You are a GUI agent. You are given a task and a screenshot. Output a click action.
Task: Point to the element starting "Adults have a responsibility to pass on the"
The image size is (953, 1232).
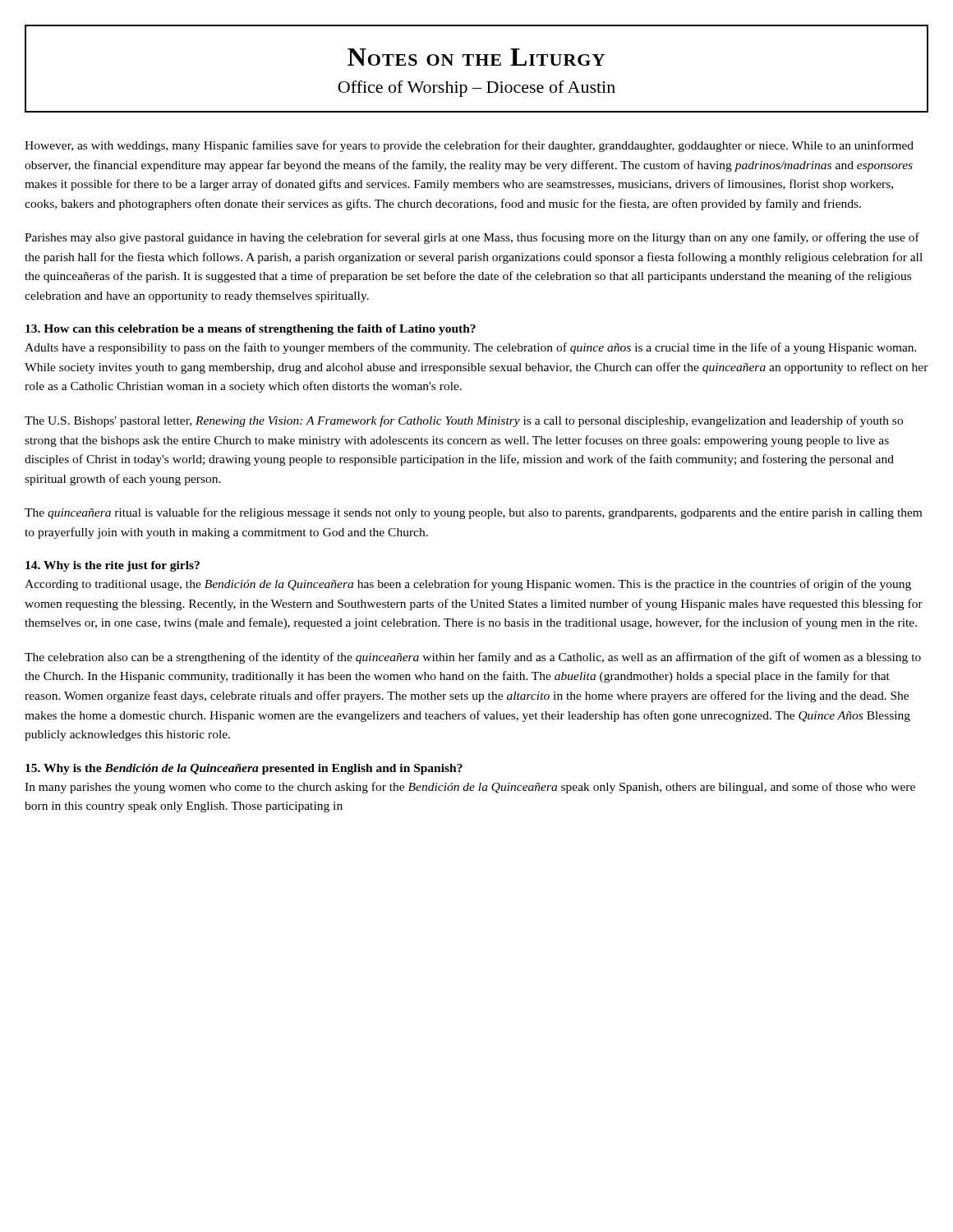pos(476,367)
